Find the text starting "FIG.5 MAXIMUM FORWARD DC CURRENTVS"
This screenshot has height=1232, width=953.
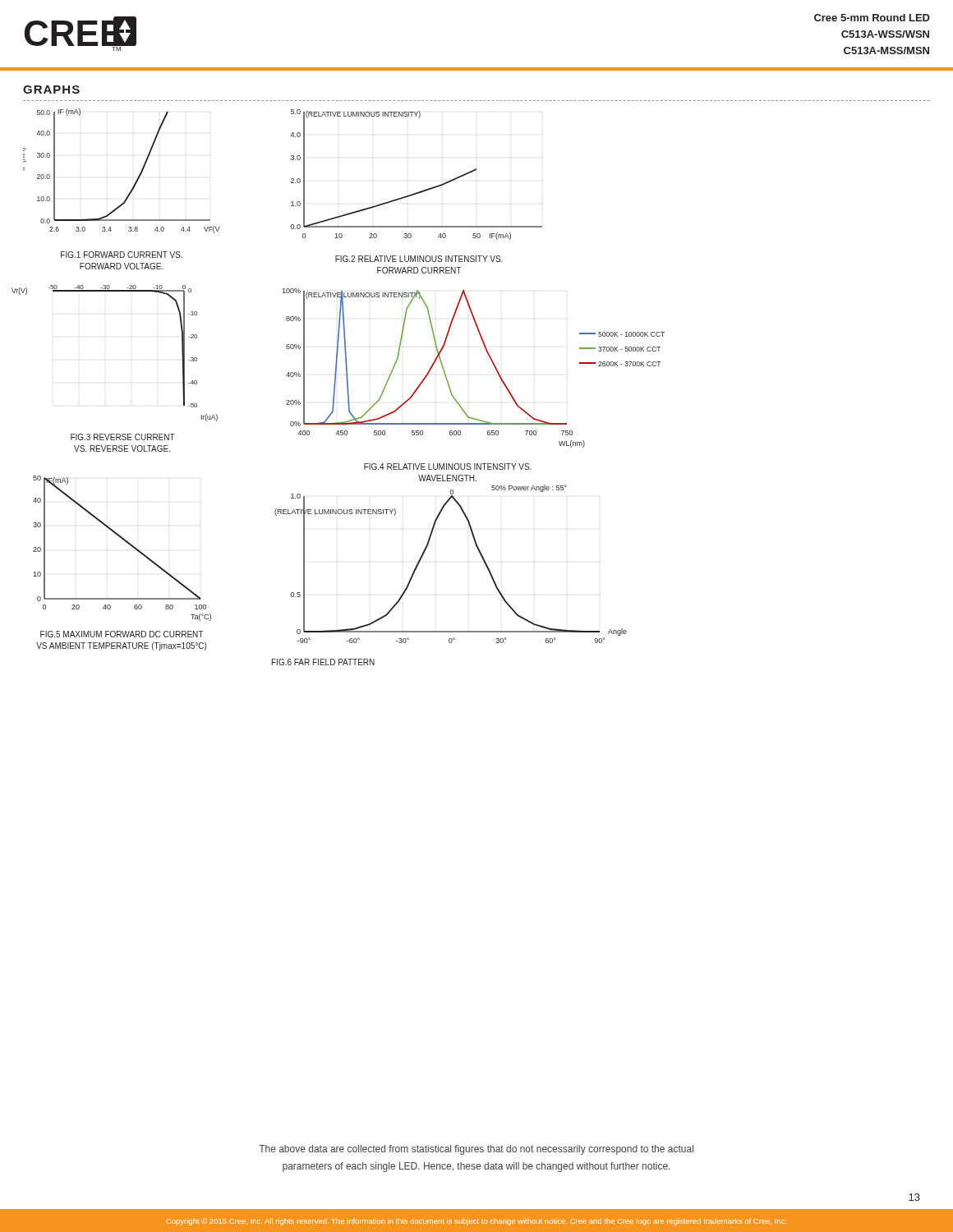(x=122, y=641)
